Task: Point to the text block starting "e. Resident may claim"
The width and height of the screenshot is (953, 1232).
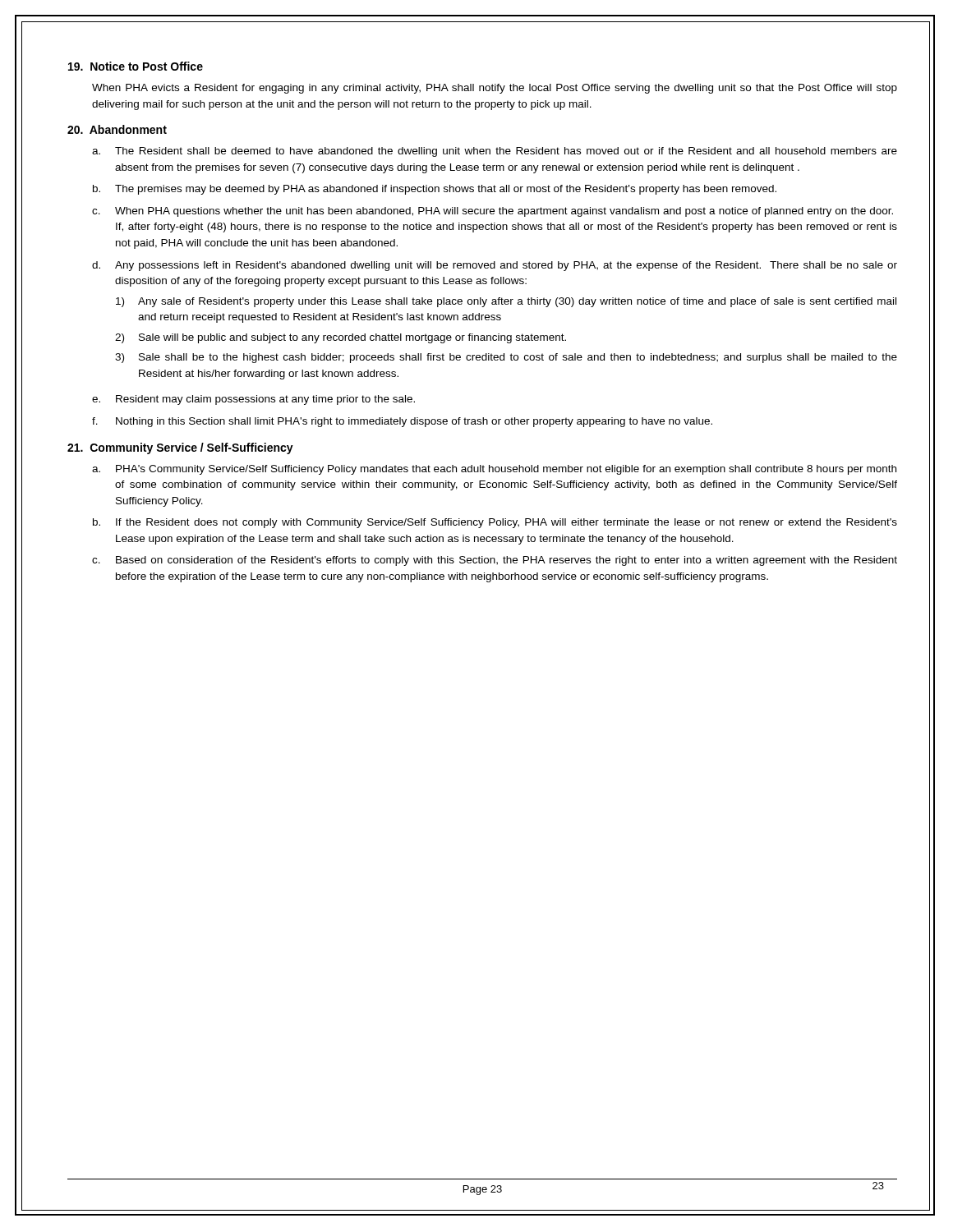Action: [253, 400]
